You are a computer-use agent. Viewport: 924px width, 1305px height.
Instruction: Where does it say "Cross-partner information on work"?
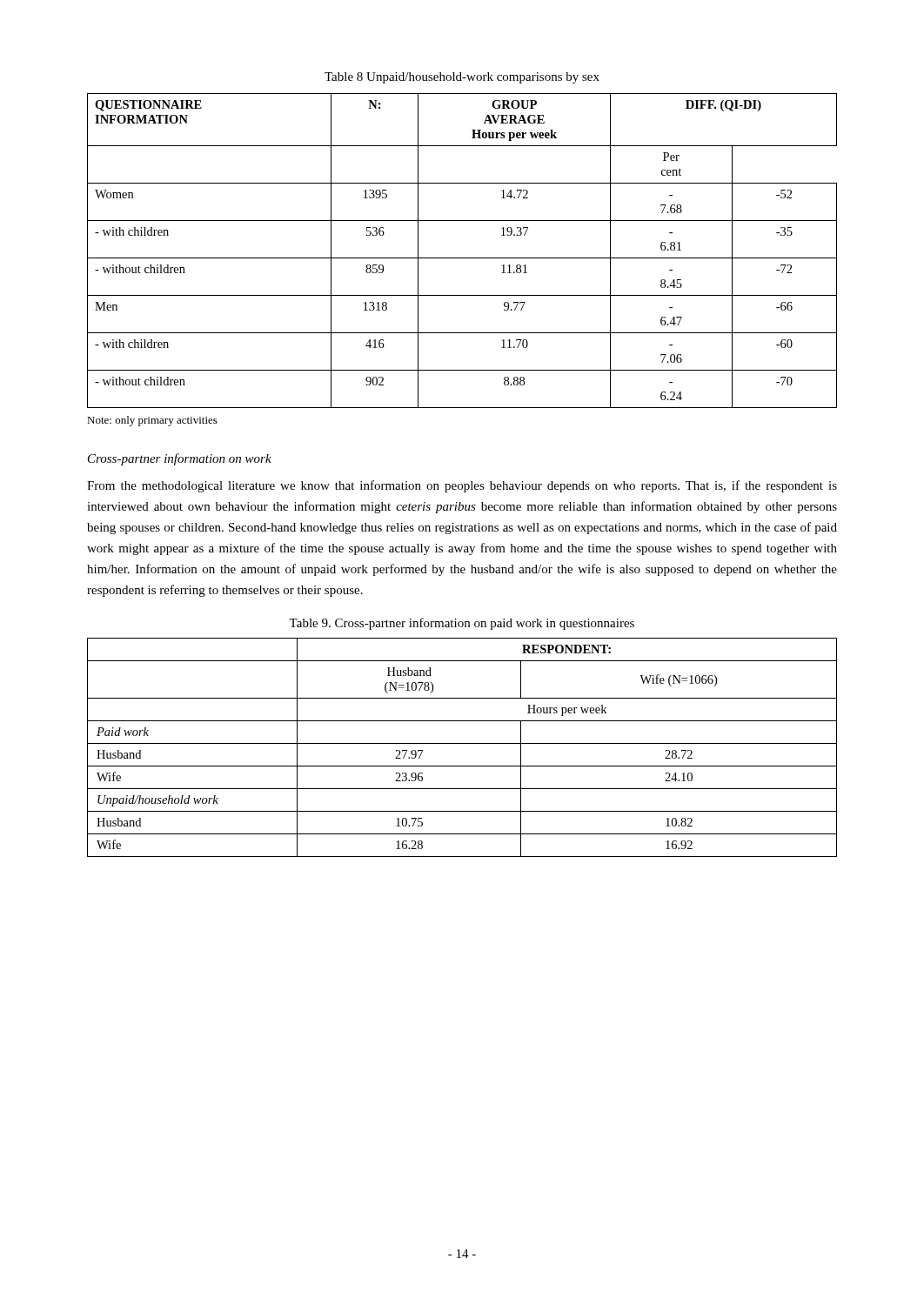(179, 459)
